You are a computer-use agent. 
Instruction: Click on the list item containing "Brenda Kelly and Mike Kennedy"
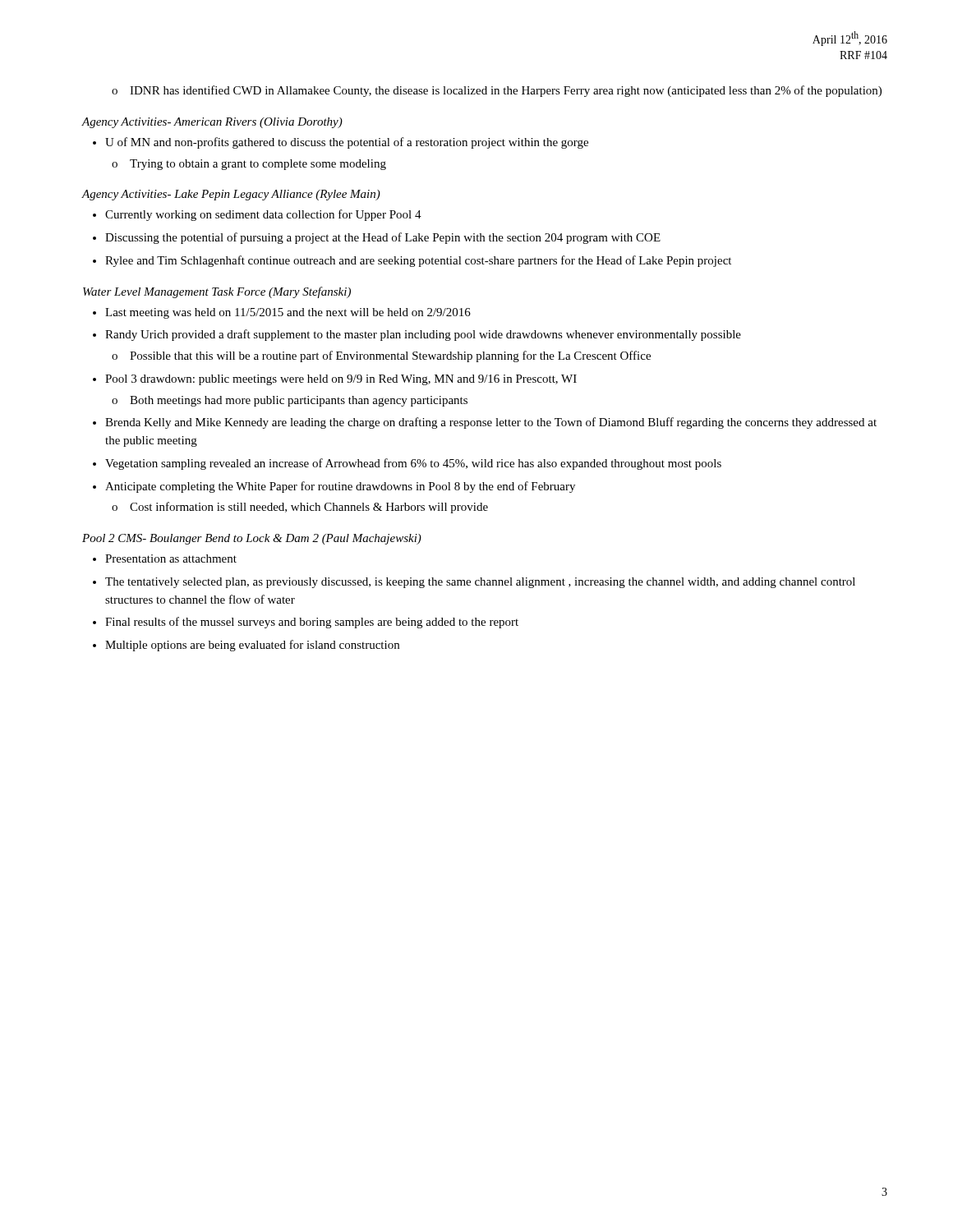(x=491, y=431)
